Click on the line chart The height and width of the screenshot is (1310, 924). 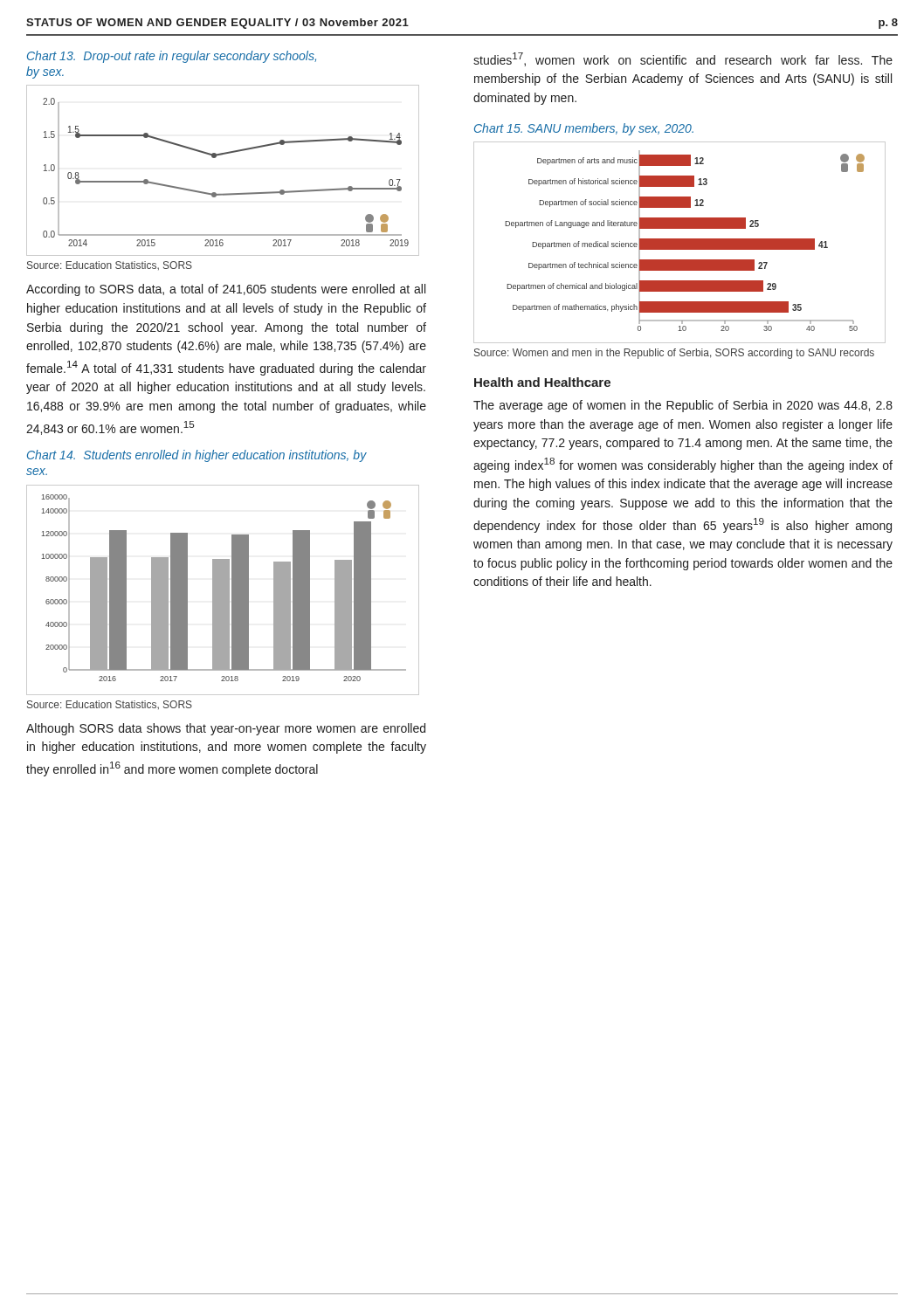(223, 171)
